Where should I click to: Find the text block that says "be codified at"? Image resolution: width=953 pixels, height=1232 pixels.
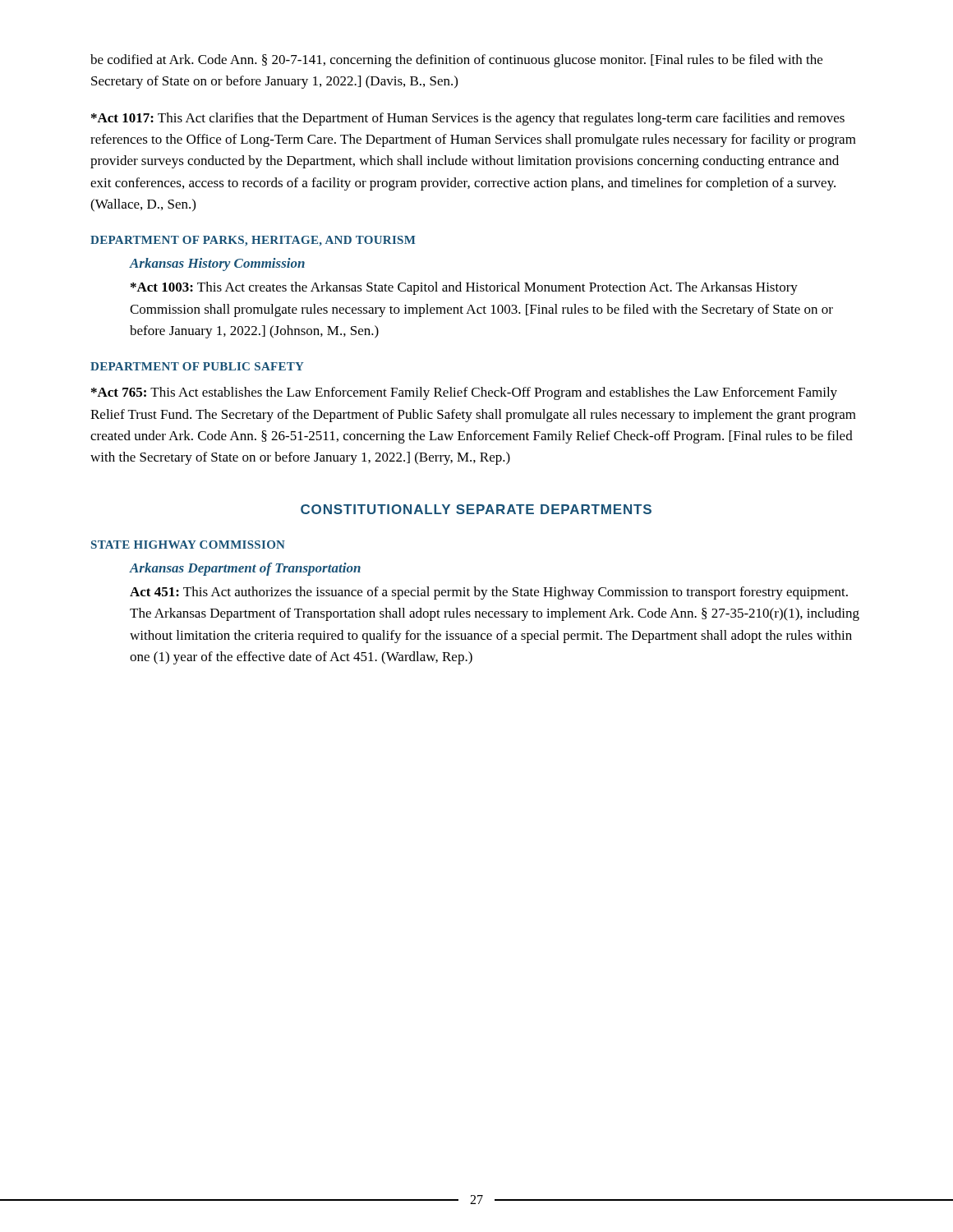pyautogui.click(x=476, y=71)
